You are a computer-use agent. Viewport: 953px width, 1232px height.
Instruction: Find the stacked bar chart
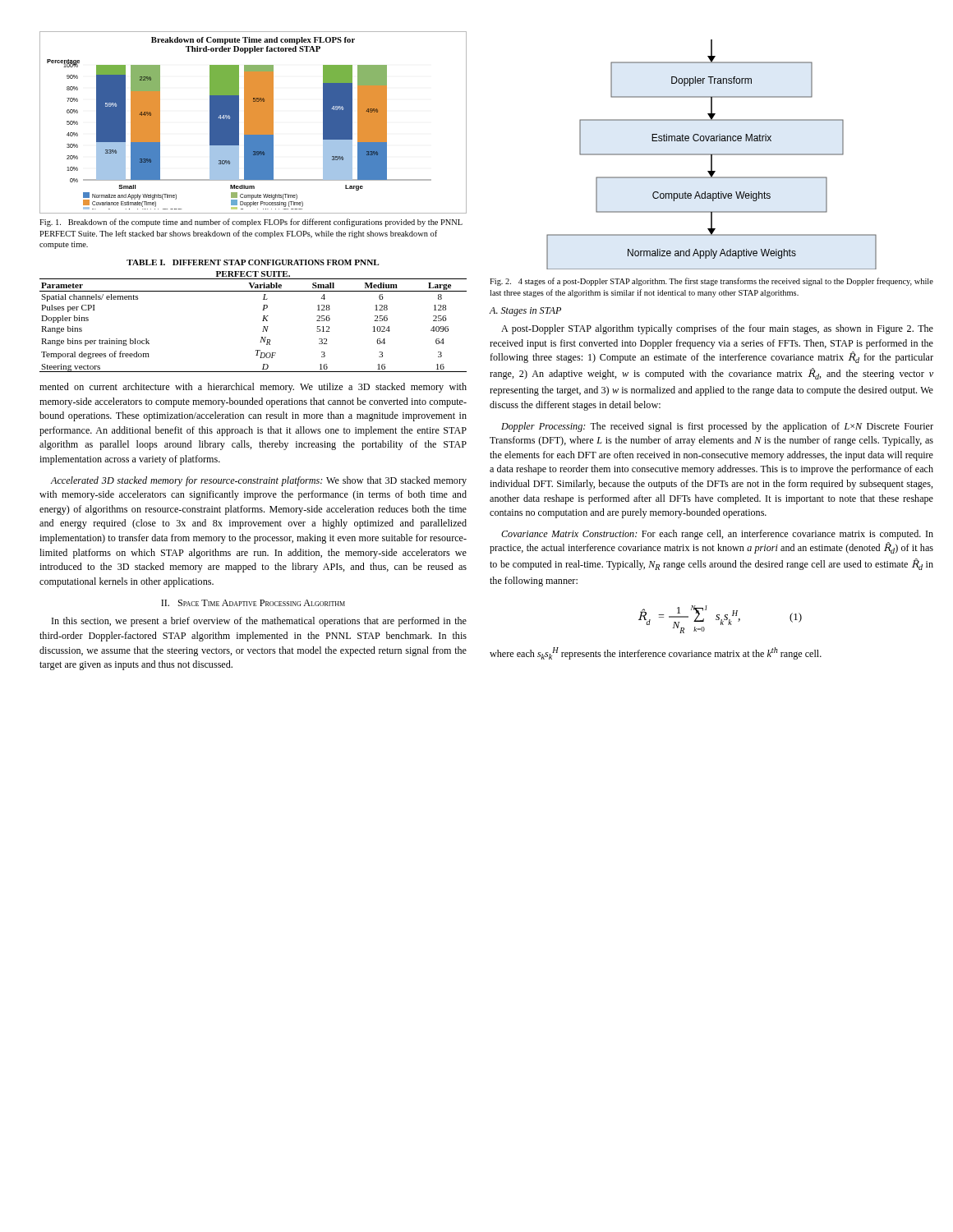(x=253, y=122)
